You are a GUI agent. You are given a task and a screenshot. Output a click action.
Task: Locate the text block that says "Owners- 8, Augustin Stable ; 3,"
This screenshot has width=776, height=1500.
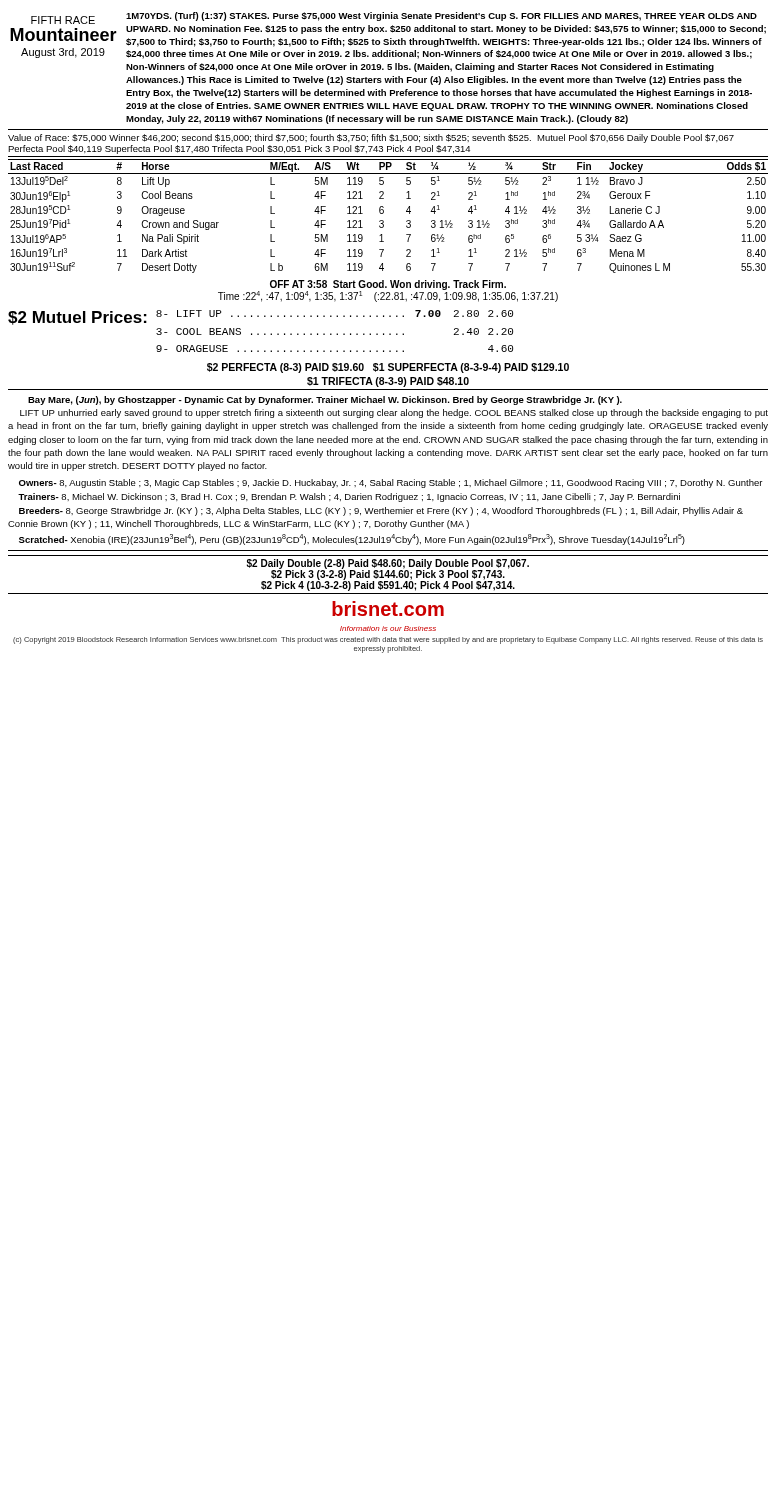coord(385,482)
